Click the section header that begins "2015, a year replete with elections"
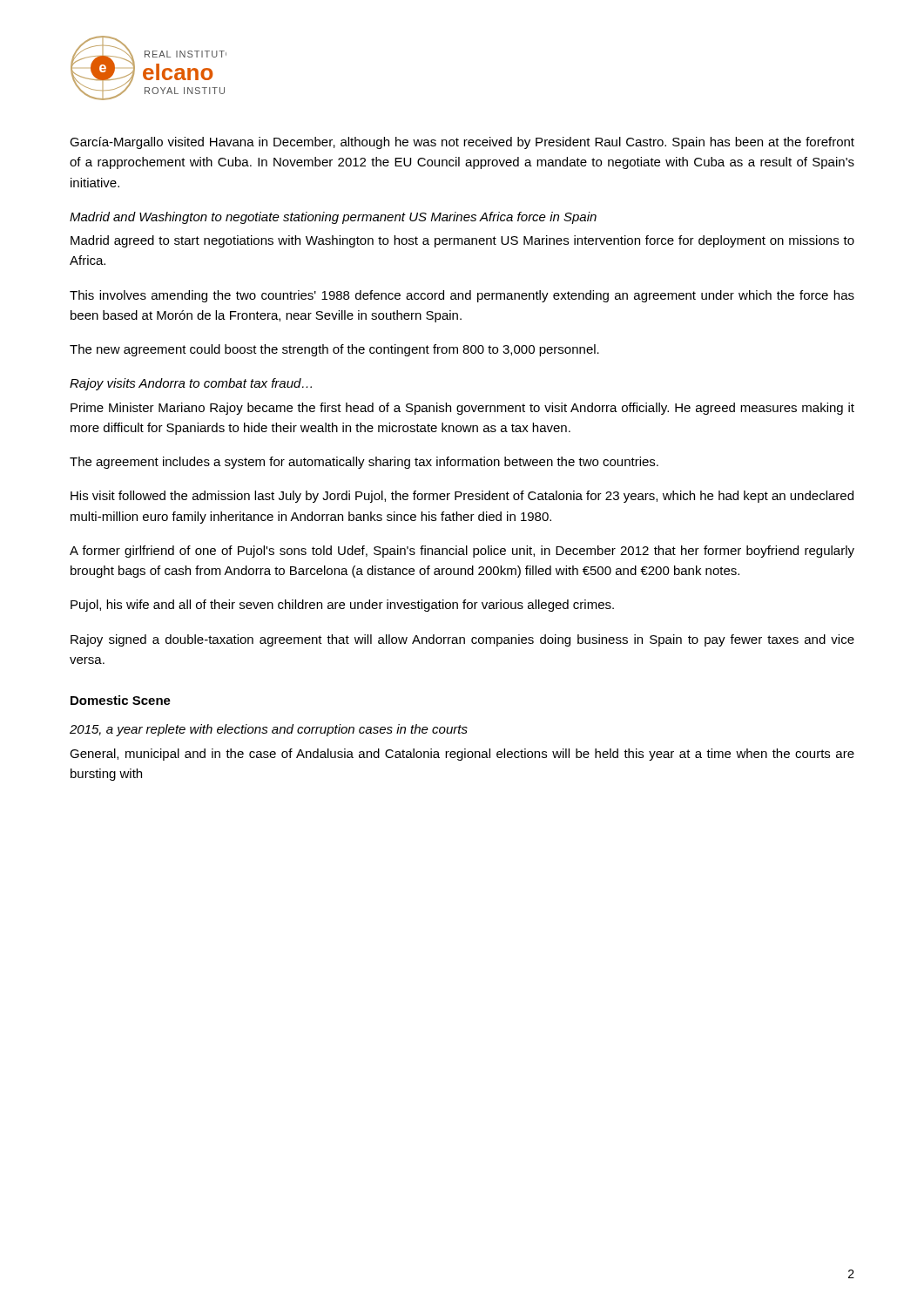Screen dimensions: 1307x924 (462, 729)
